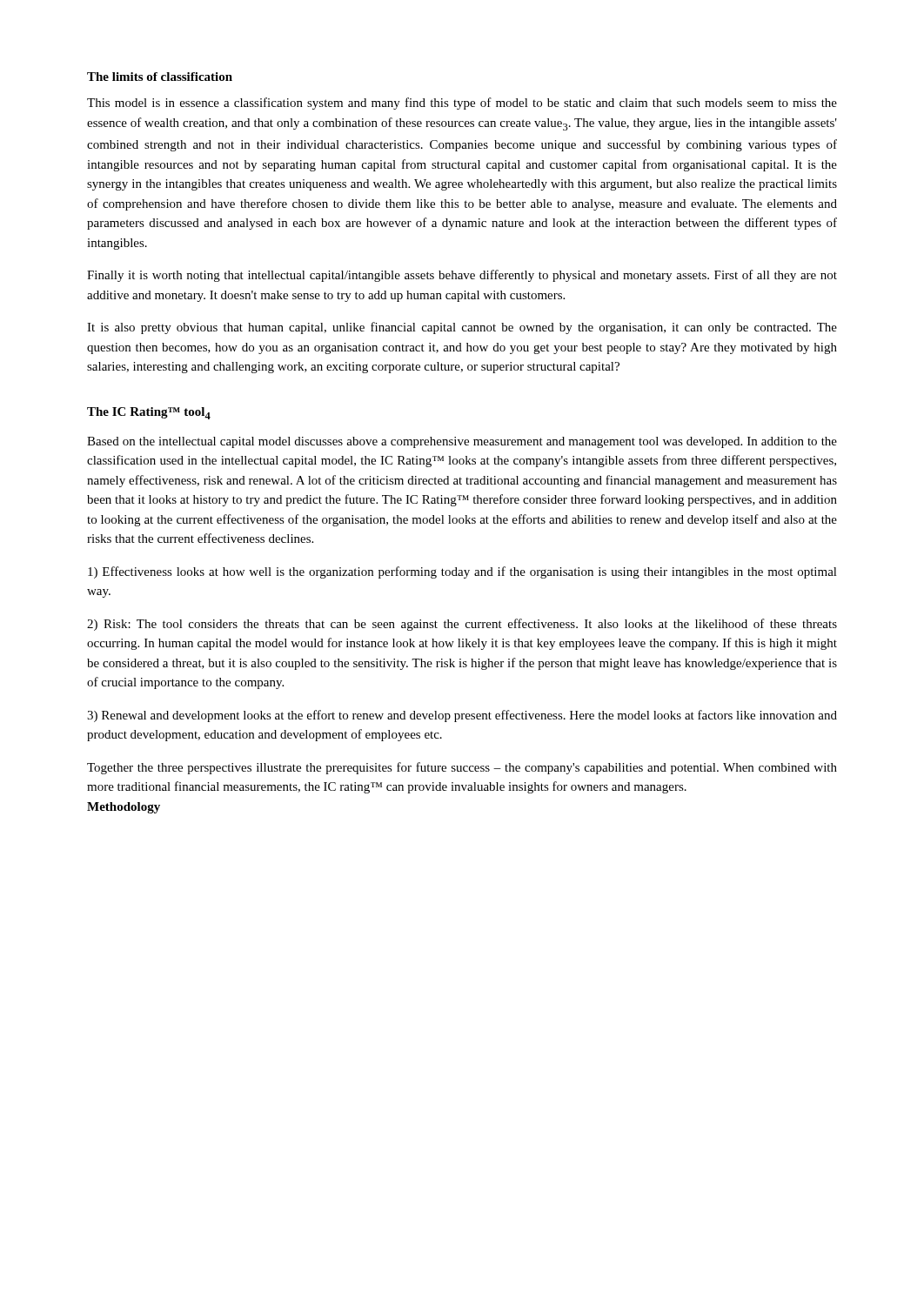Navigate to the text block starting "Together the three perspectives illustrate the prerequisites"
This screenshot has width=924, height=1305.
462,787
